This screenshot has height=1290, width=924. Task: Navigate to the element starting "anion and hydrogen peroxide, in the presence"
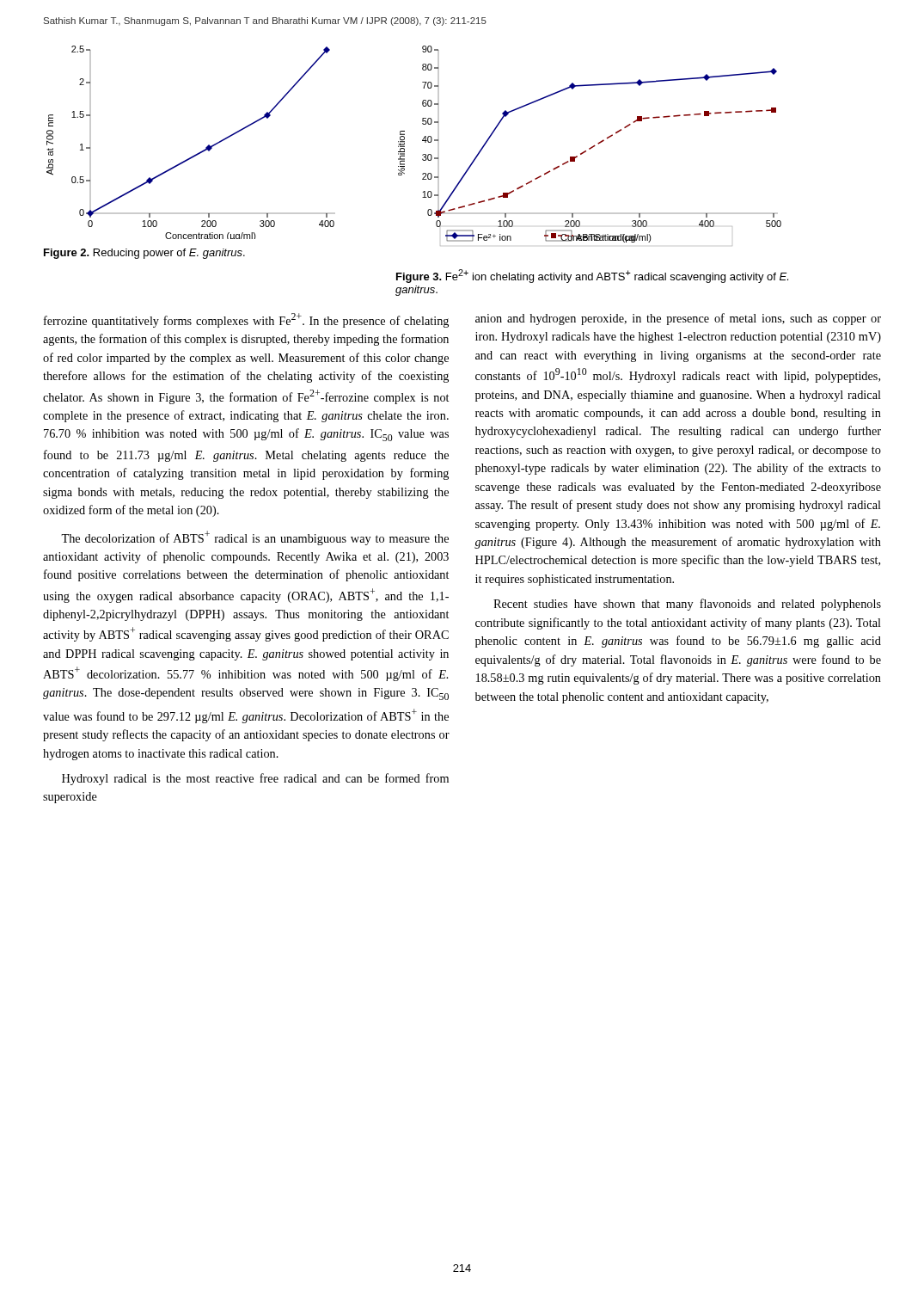coord(678,449)
